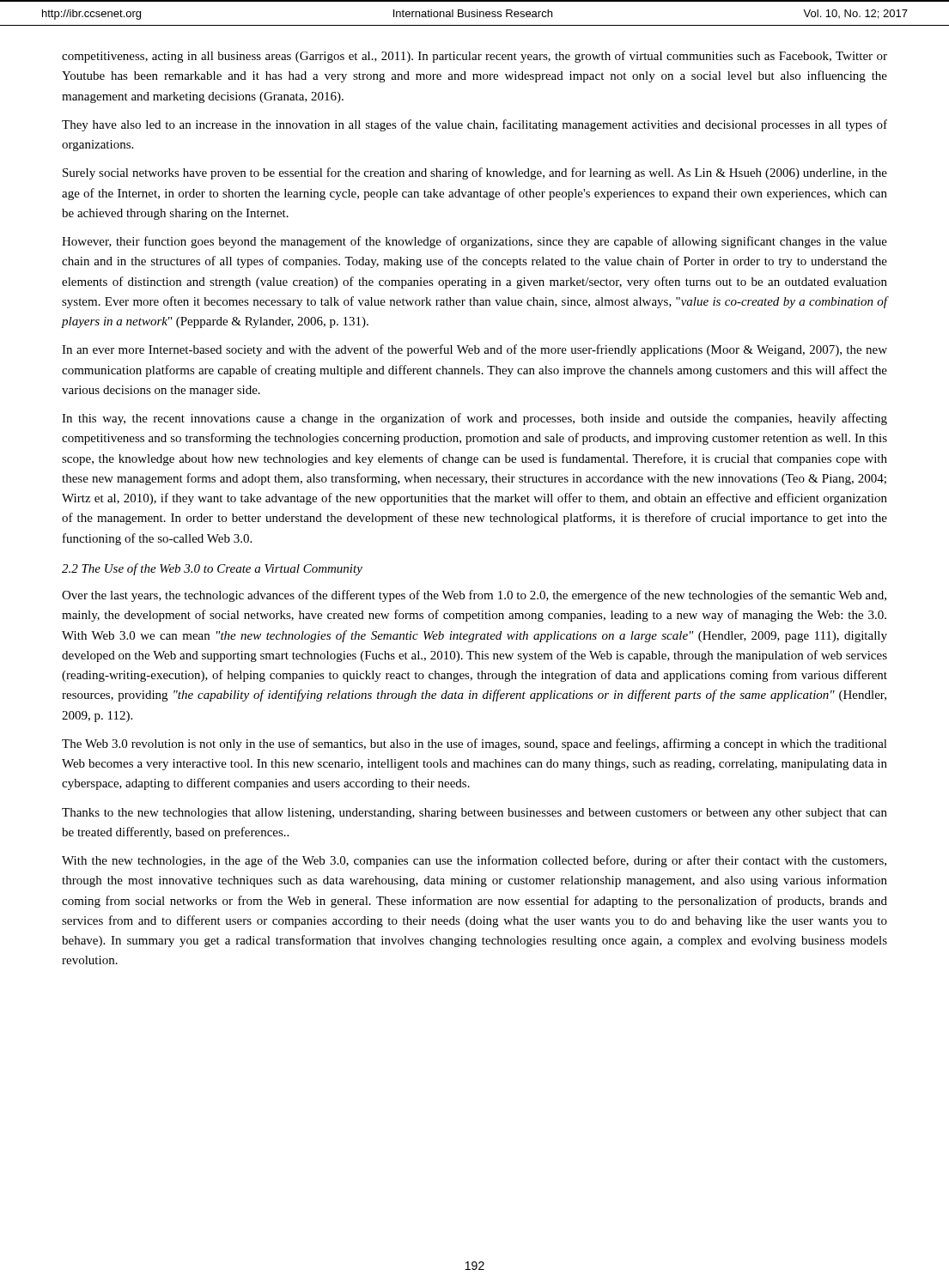Click on the text block that reads "The Web 3.0 revolution is"

pyautogui.click(x=474, y=764)
